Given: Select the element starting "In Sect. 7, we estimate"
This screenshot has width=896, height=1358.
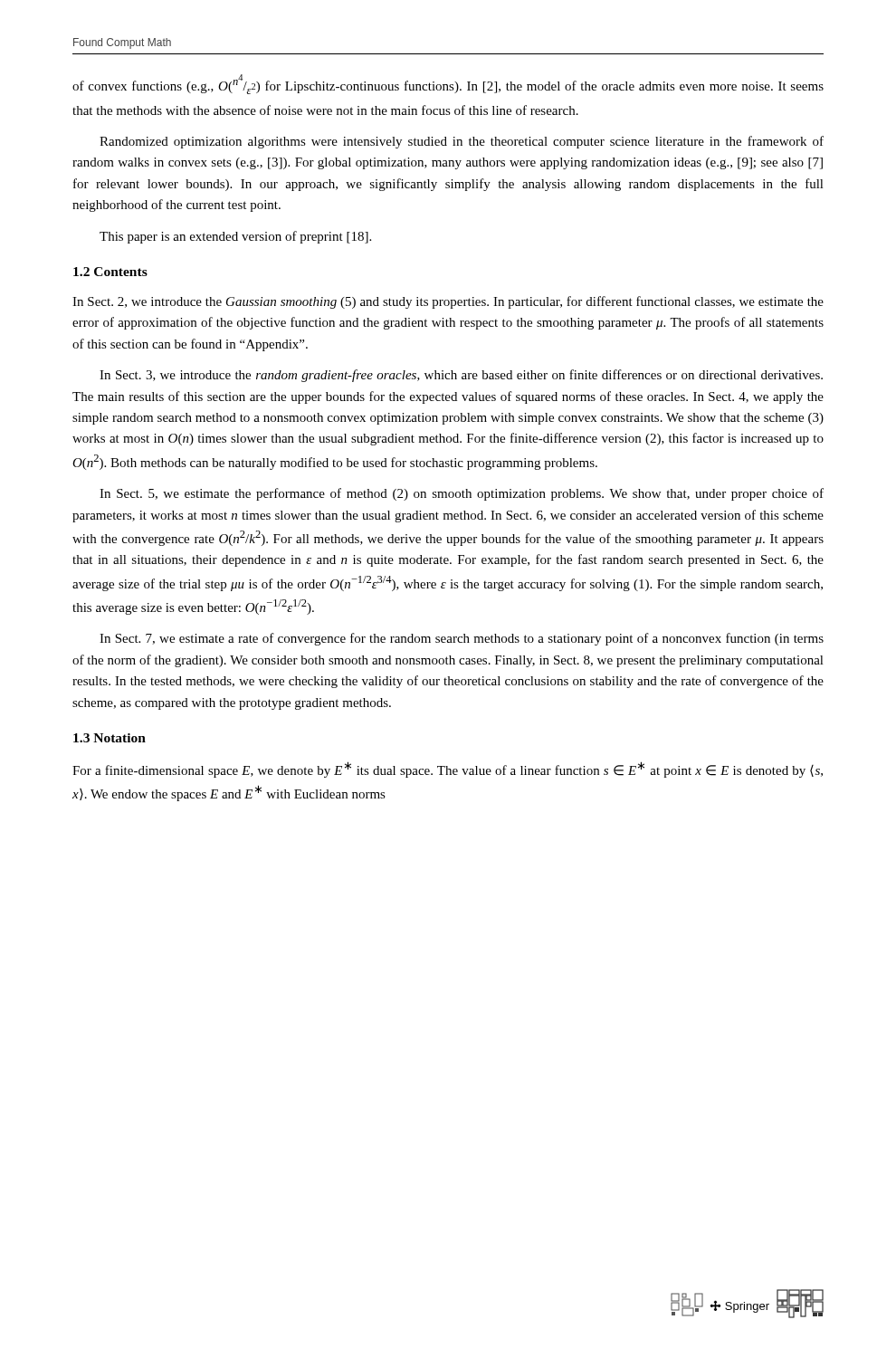Looking at the screenshot, I should click(448, 671).
